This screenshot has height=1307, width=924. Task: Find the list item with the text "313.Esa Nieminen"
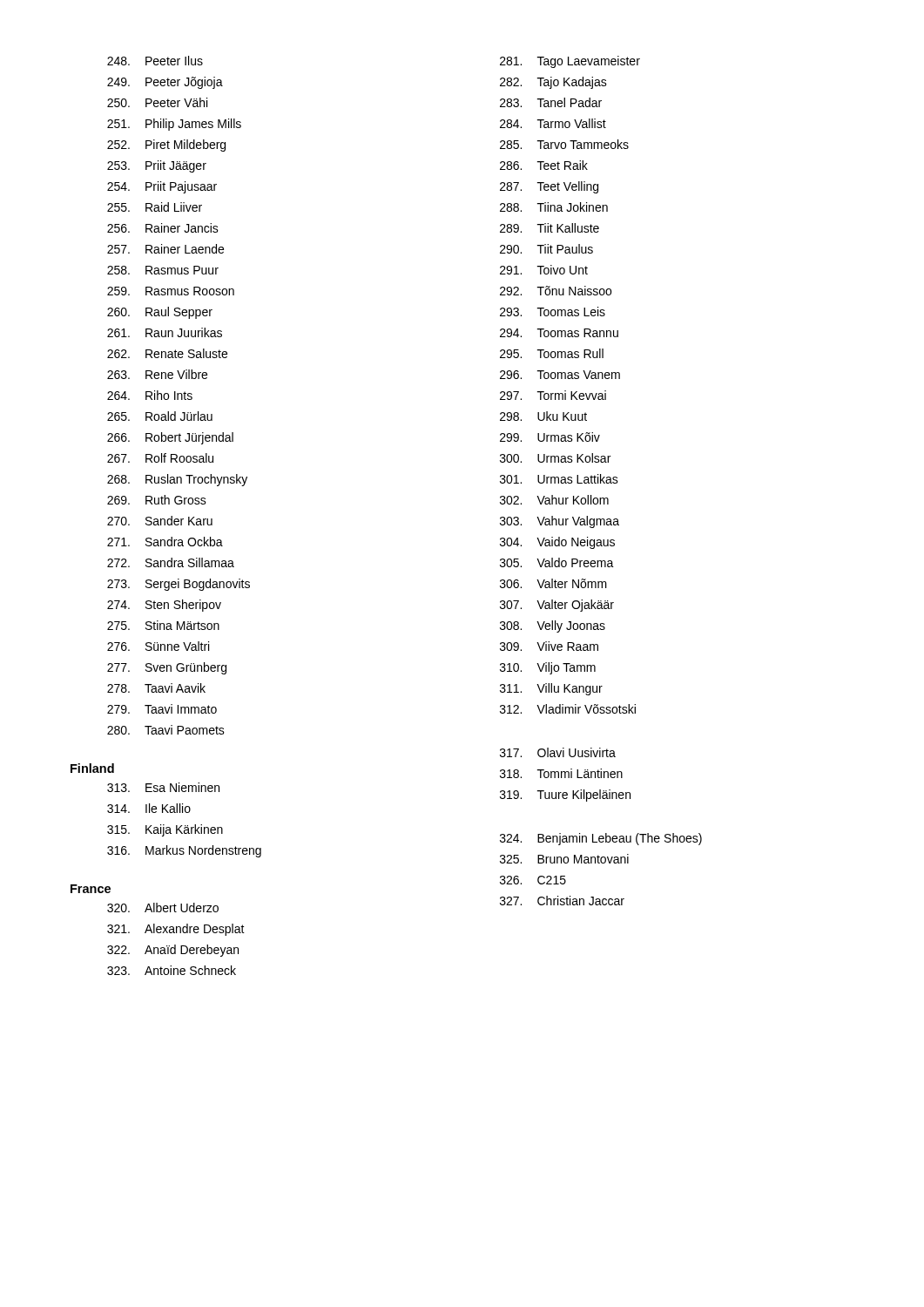point(163,787)
